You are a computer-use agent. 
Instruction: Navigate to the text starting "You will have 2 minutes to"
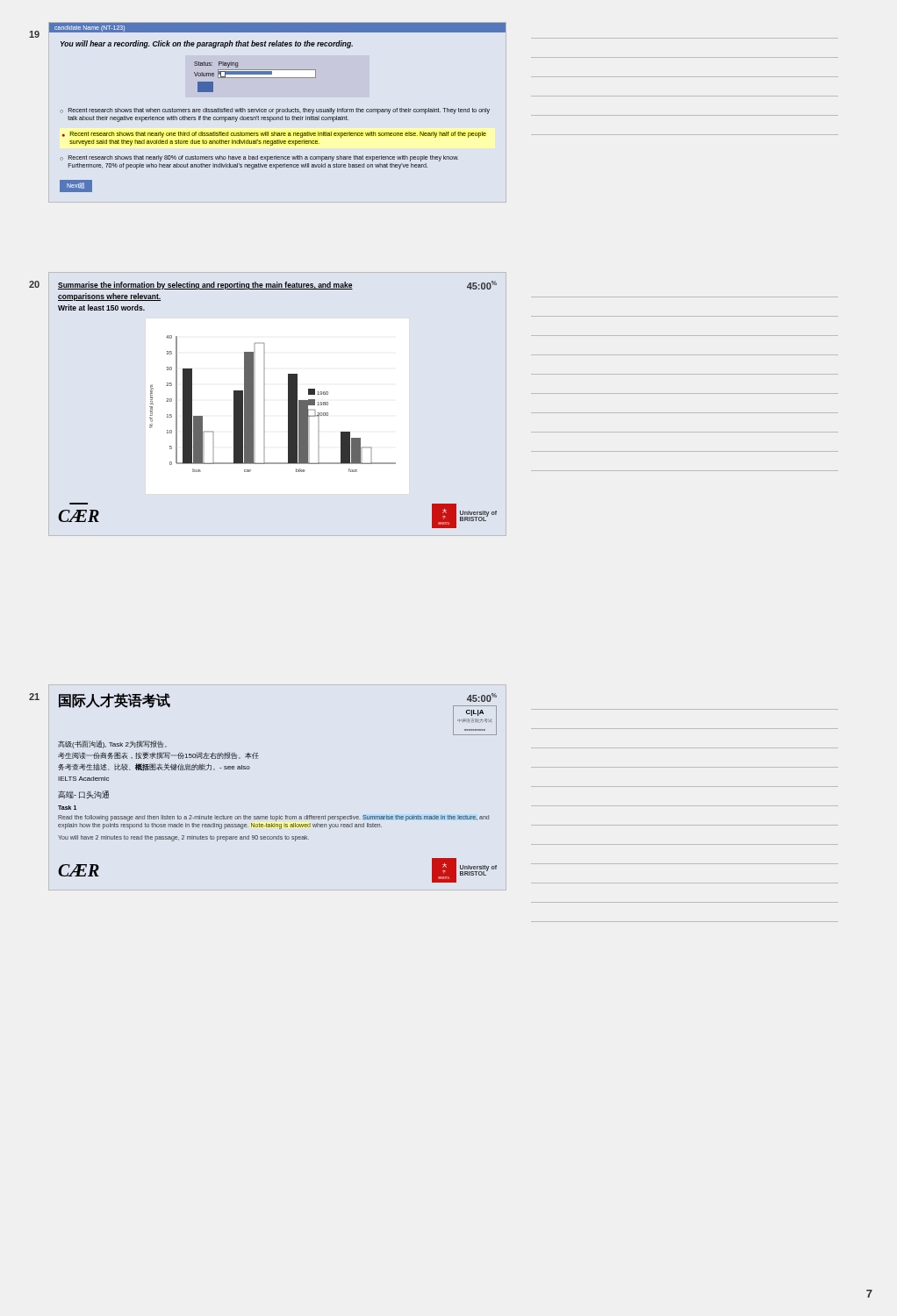(x=184, y=838)
